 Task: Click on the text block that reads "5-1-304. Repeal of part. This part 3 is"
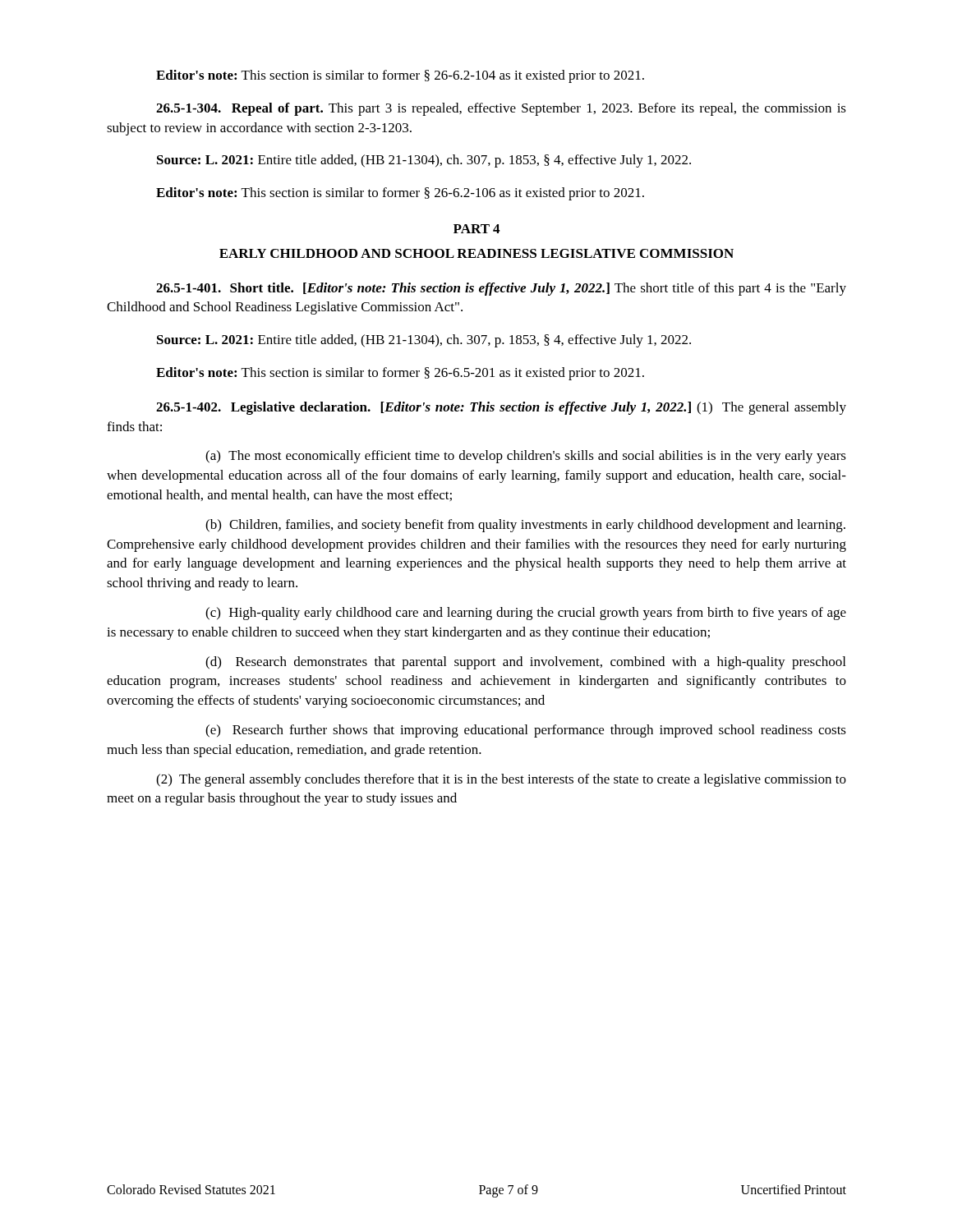(x=476, y=118)
